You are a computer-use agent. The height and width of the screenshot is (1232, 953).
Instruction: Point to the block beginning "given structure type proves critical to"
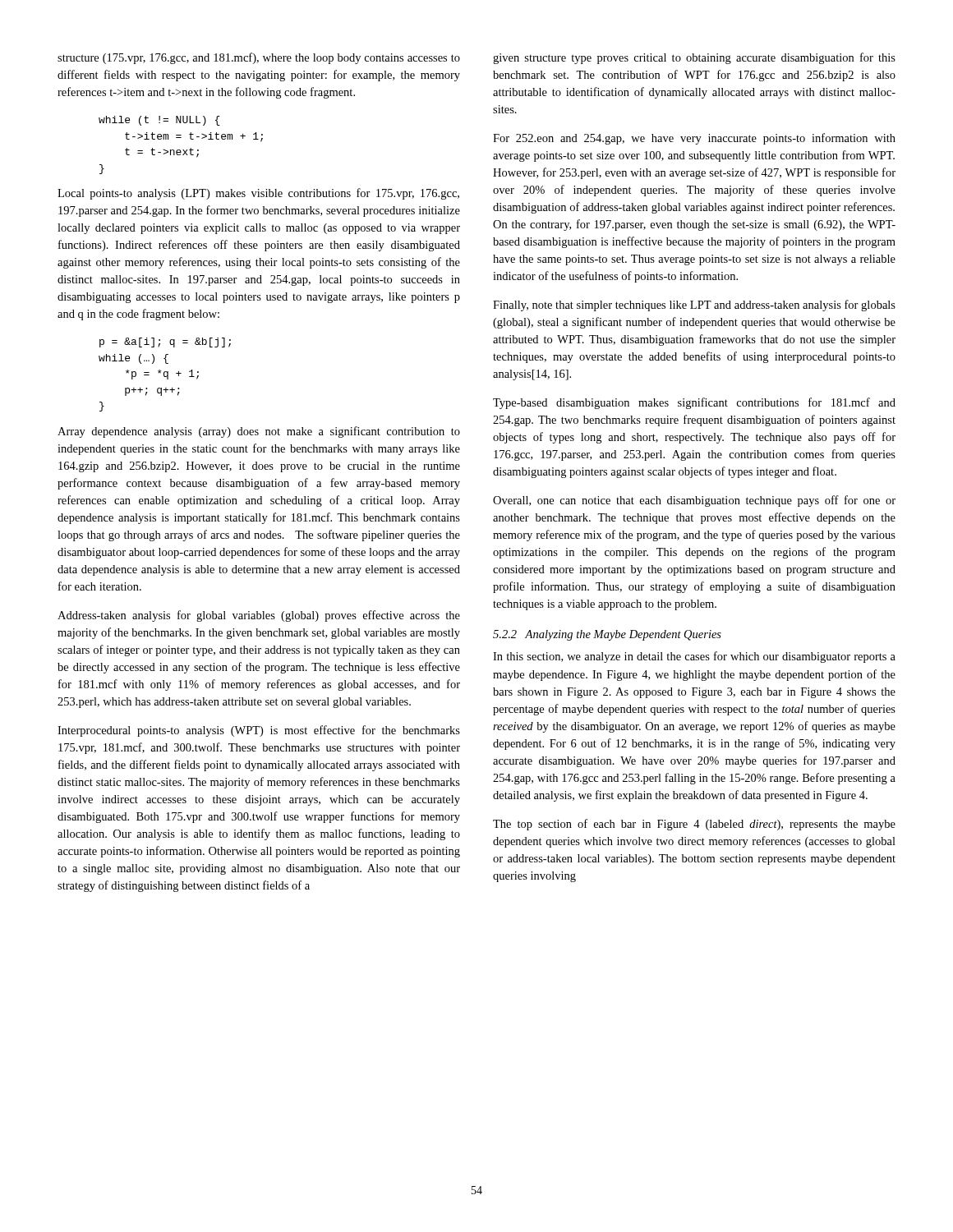694,83
